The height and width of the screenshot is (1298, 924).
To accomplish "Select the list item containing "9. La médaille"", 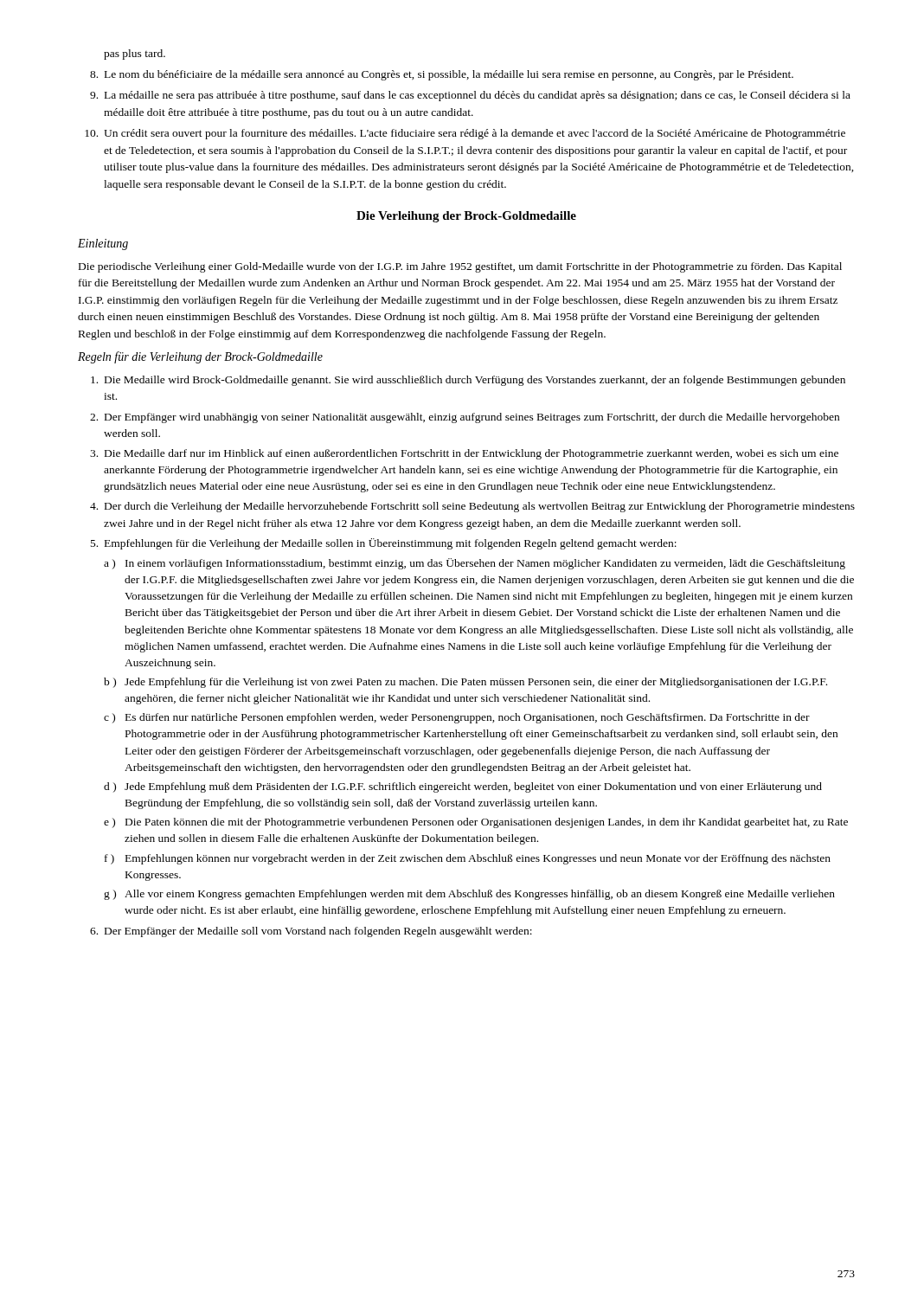I will coord(466,104).
